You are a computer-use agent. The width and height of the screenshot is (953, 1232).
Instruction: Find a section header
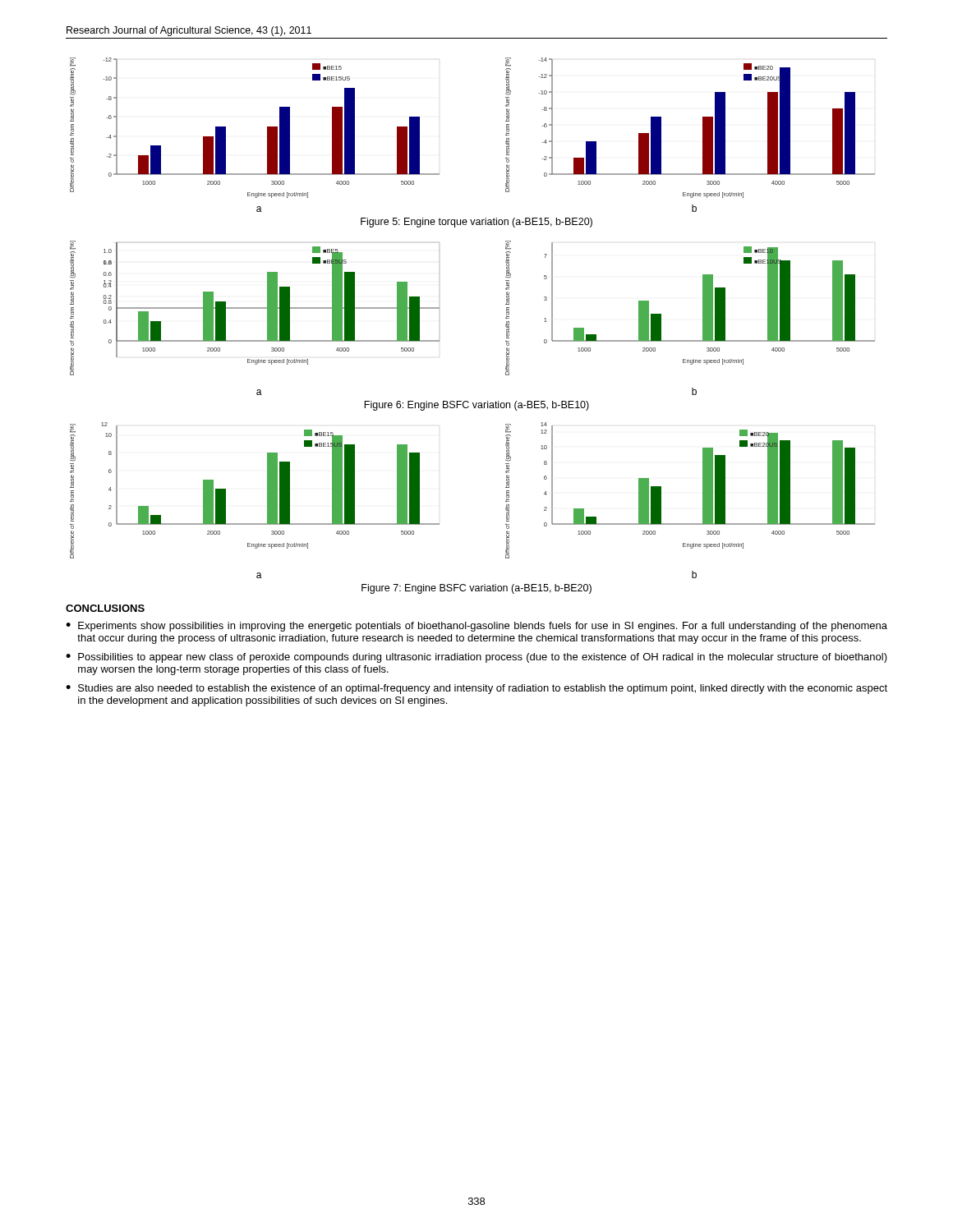pyautogui.click(x=105, y=608)
